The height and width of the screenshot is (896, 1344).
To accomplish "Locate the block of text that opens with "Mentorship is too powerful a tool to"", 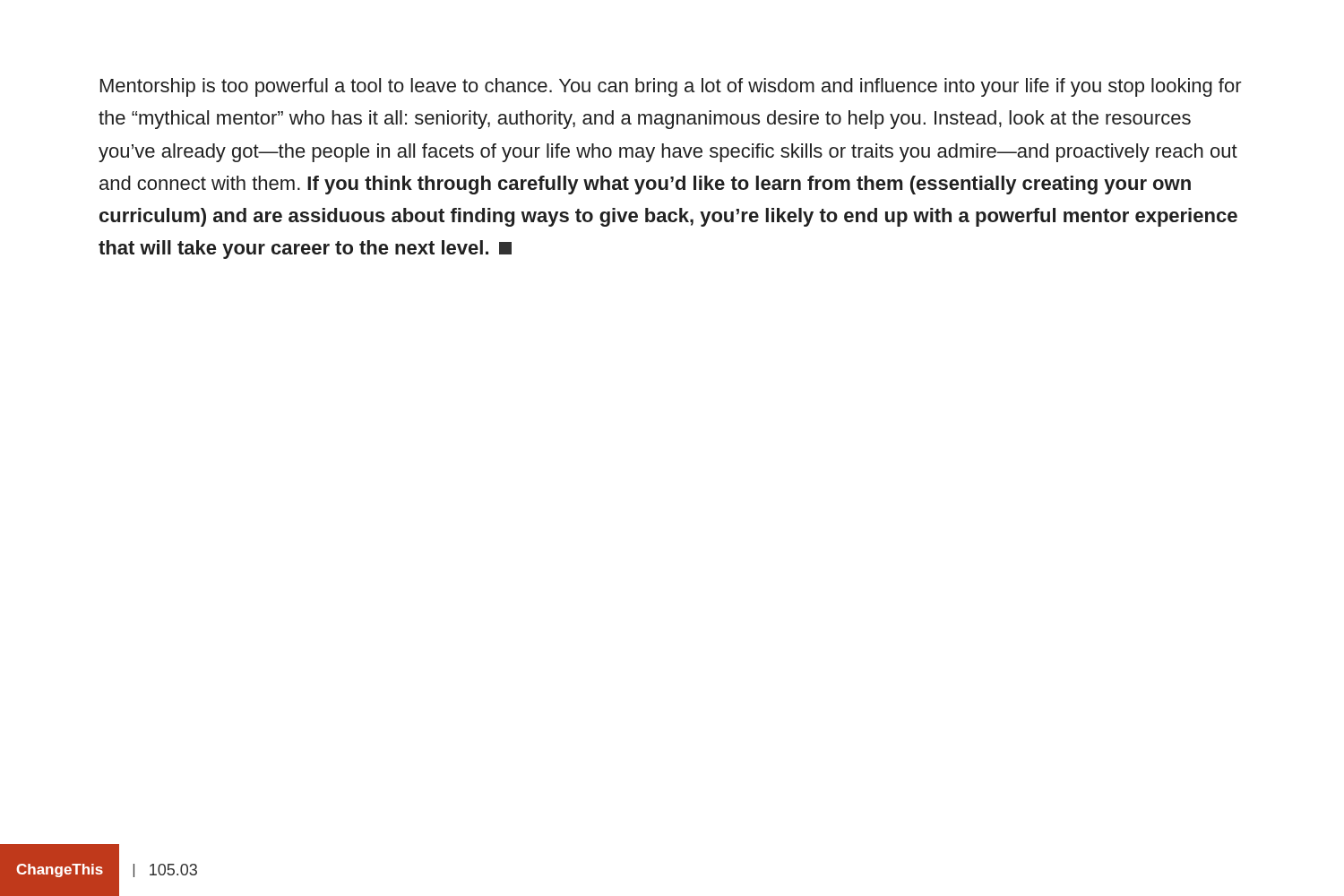I will (670, 167).
